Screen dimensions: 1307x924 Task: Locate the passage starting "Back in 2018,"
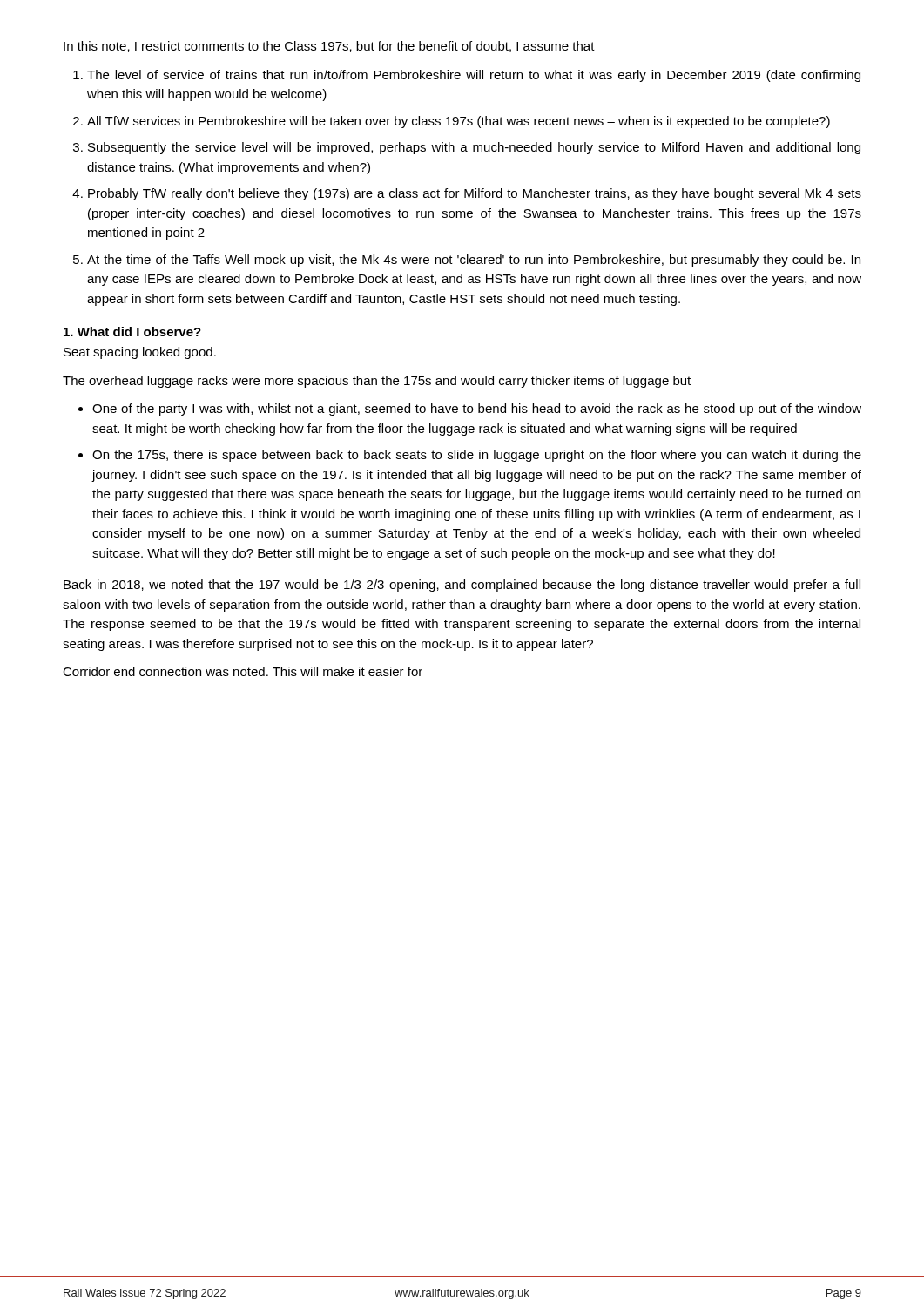[462, 614]
